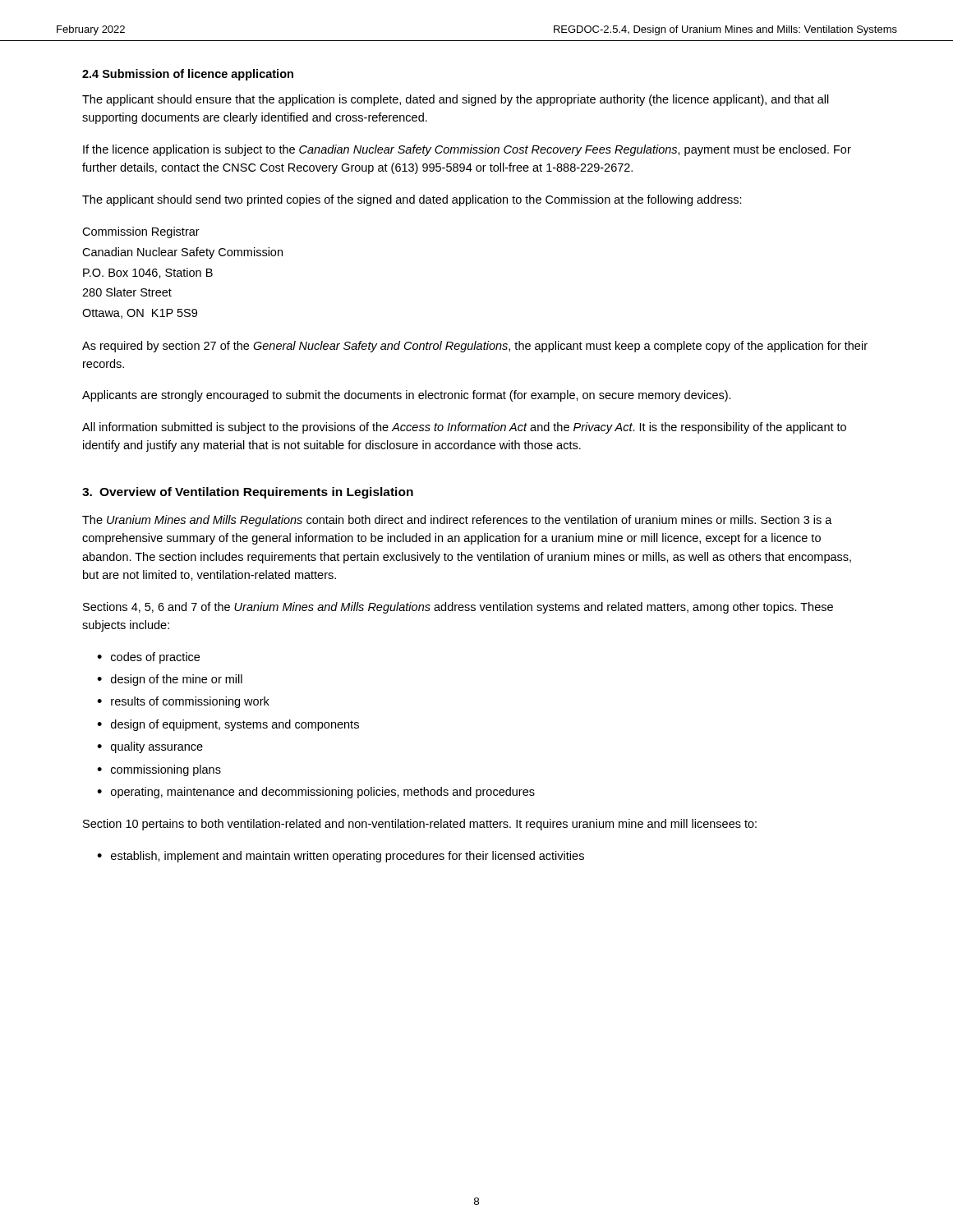The image size is (953, 1232).
Task: Select the element starting "•establish, implement and maintain"
Action: (341, 856)
